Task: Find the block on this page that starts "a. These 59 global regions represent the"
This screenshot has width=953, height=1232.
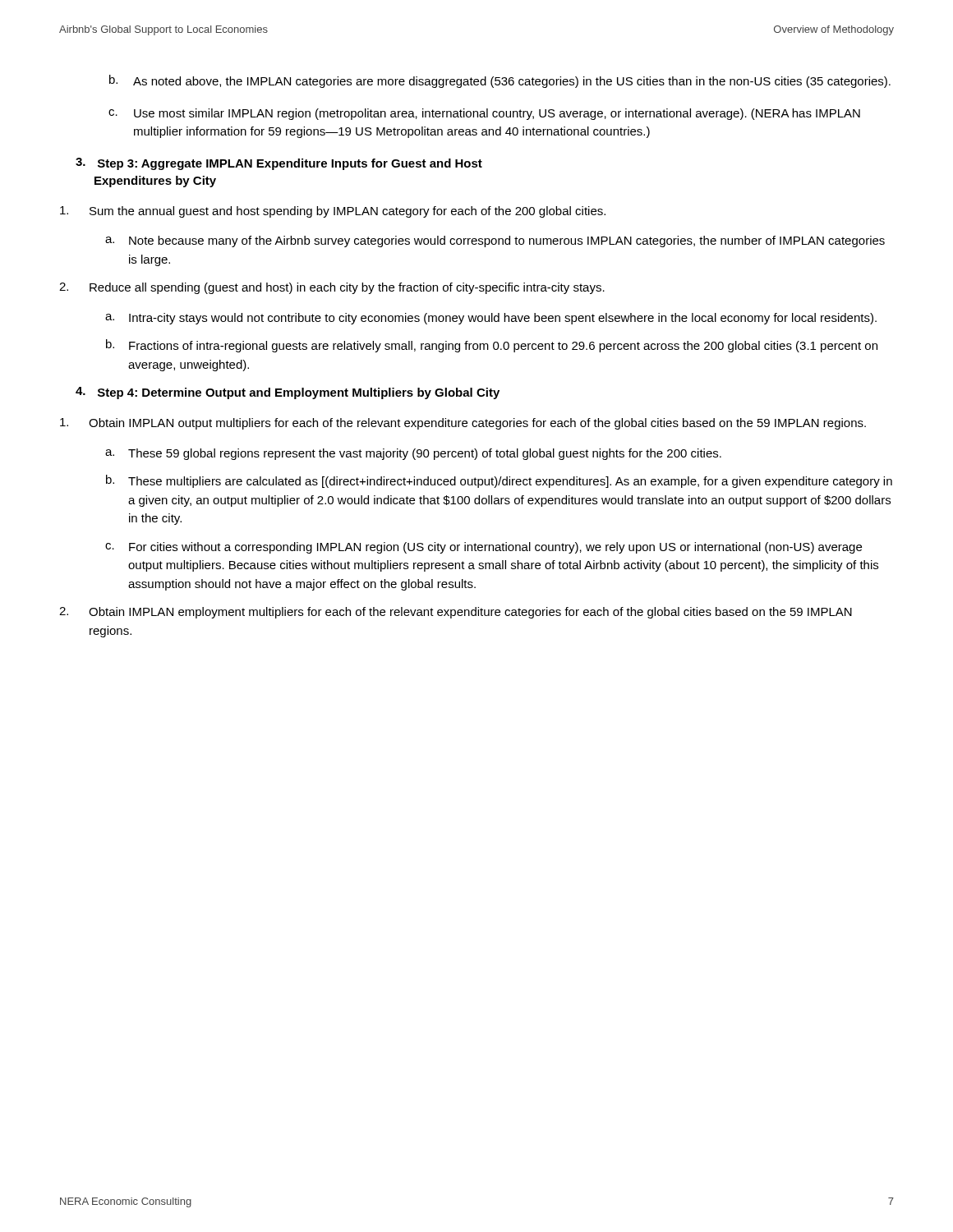Action: pos(499,453)
